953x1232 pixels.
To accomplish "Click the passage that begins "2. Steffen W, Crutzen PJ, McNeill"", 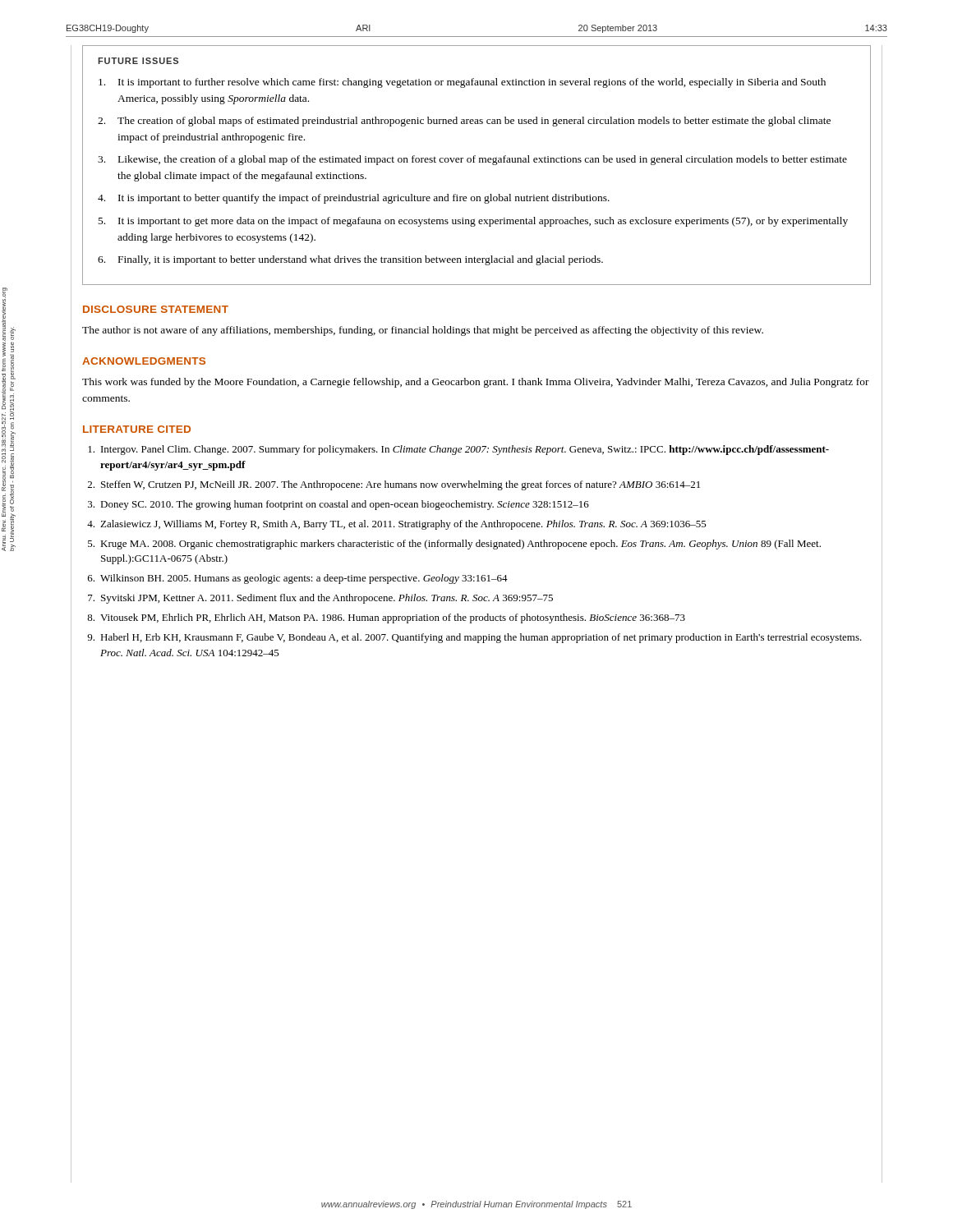I will (392, 485).
